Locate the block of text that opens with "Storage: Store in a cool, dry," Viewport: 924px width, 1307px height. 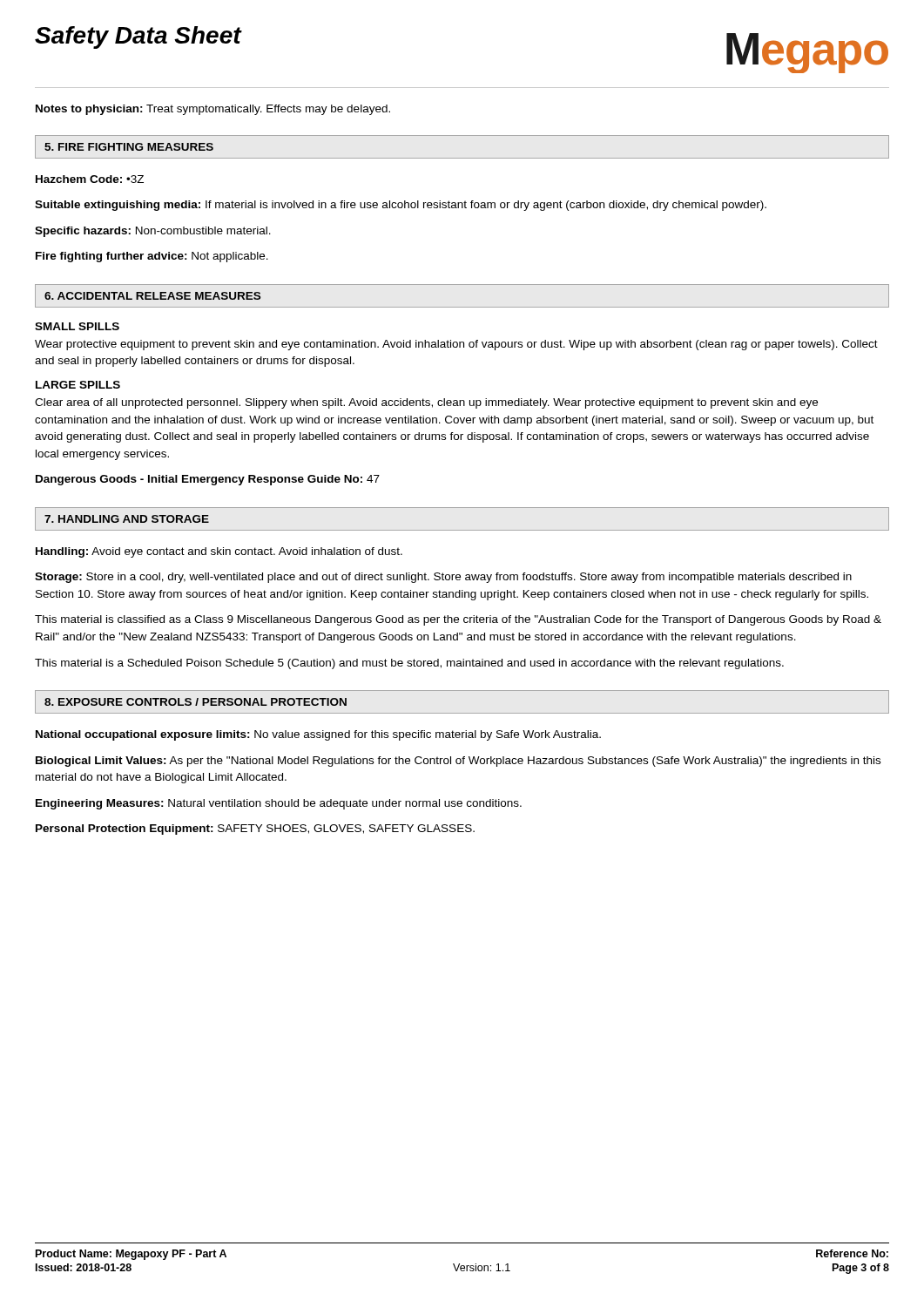pos(452,585)
